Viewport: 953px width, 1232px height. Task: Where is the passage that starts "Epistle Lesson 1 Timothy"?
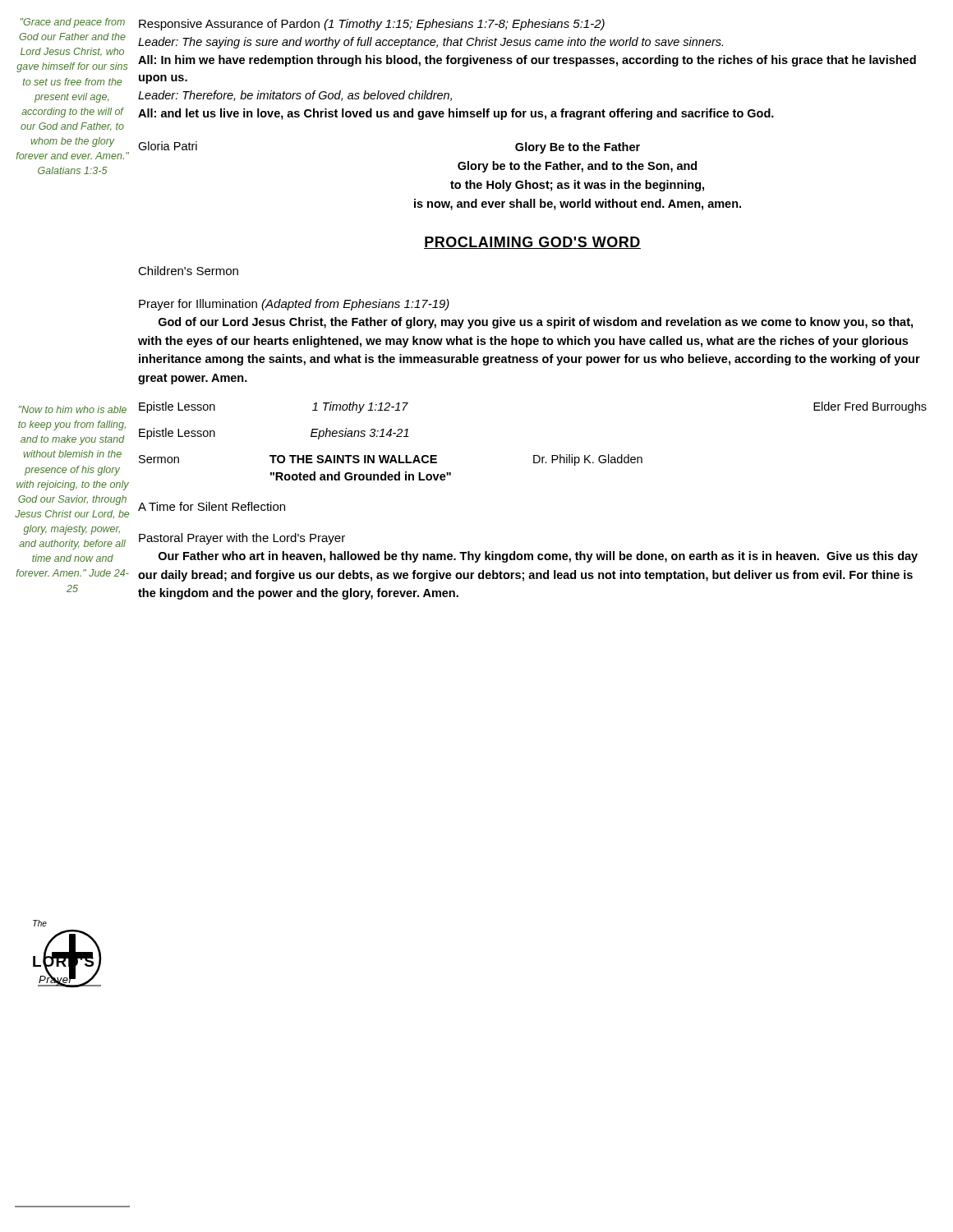(x=179, y=407)
